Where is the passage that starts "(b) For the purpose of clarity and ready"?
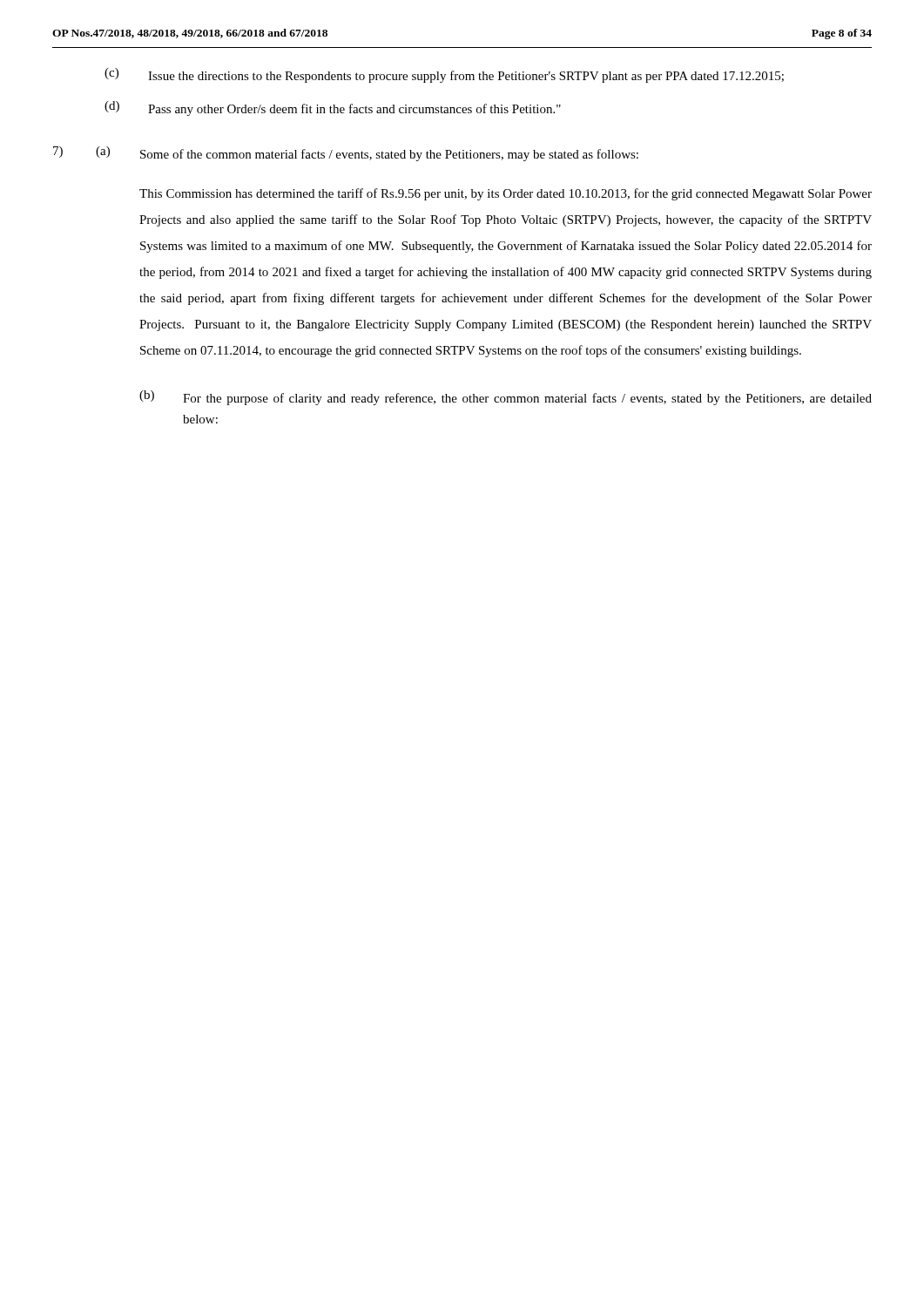The height and width of the screenshot is (1307, 924). (506, 409)
